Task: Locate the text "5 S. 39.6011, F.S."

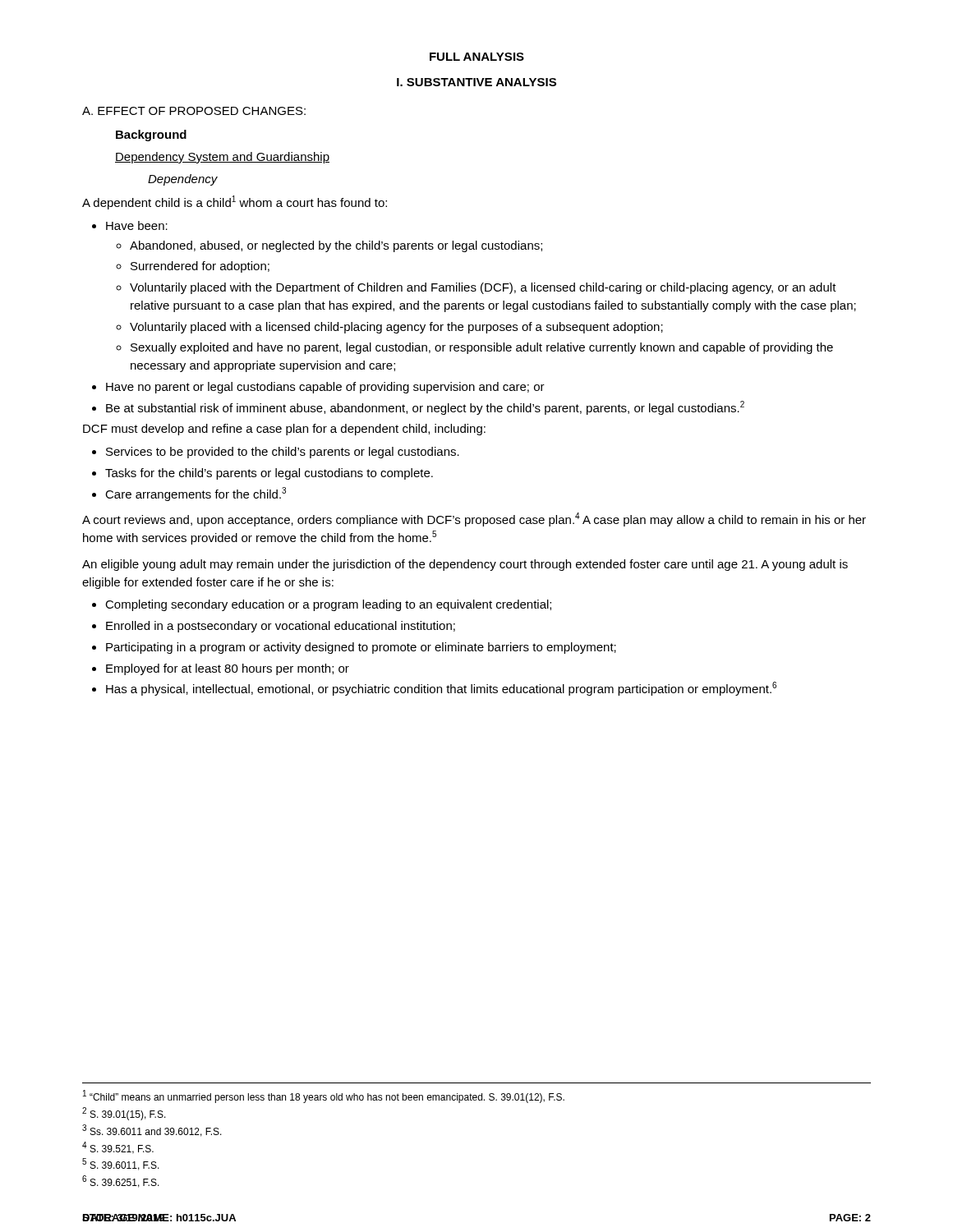Action: pos(121,1165)
